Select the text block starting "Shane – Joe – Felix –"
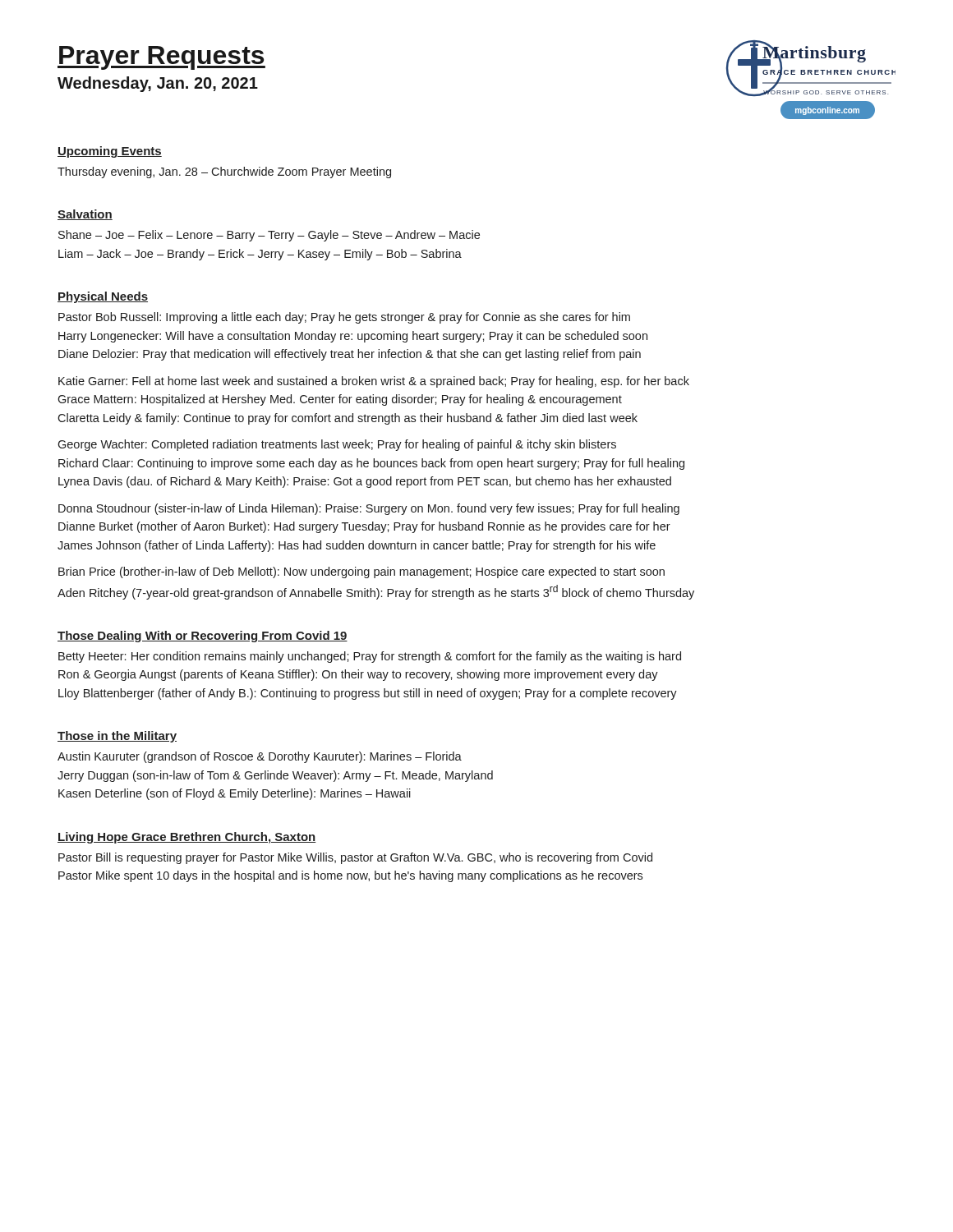Image resolution: width=953 pixels, height=1232 pixels. 476,245
